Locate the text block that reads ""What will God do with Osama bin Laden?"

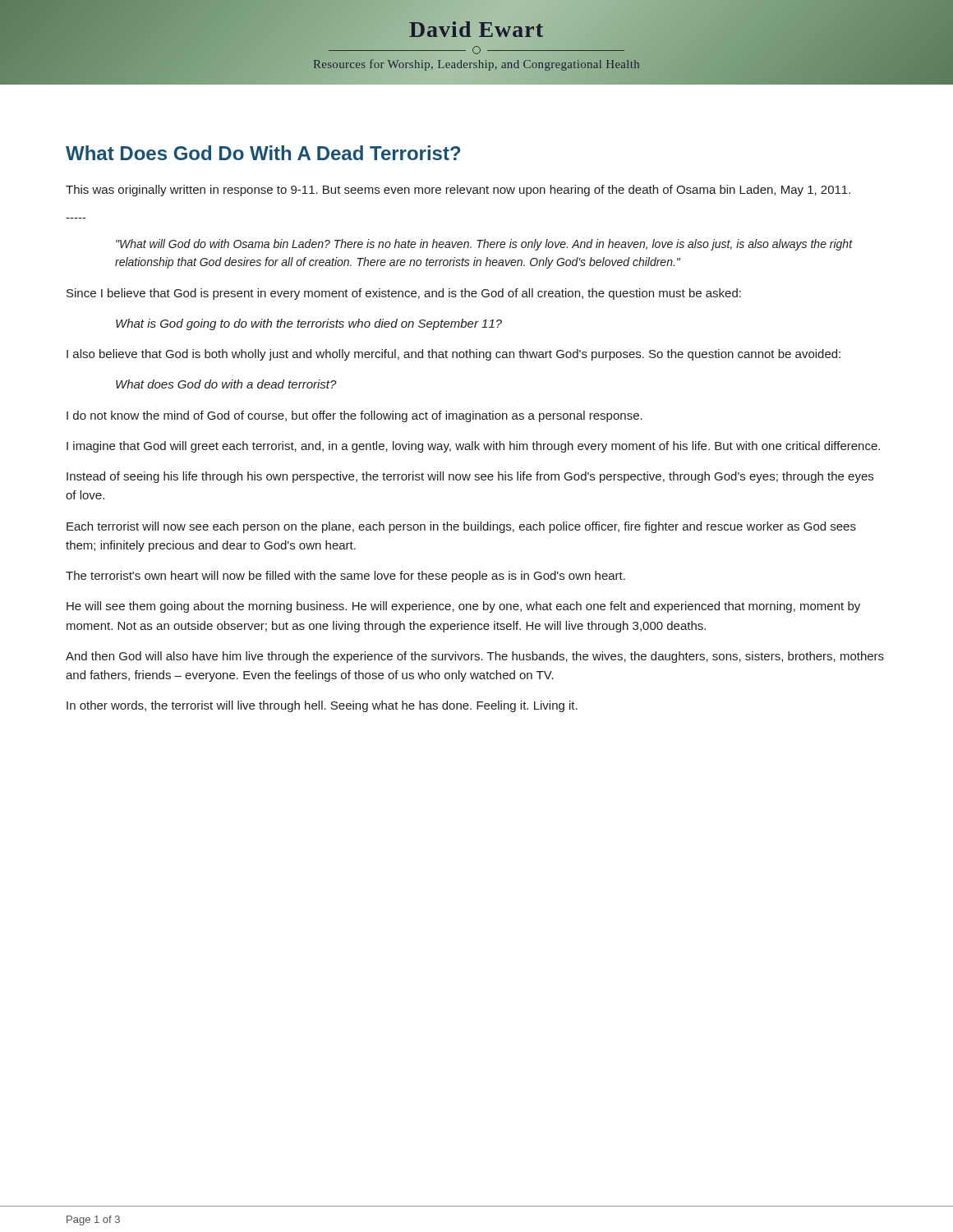click(484, 253)
